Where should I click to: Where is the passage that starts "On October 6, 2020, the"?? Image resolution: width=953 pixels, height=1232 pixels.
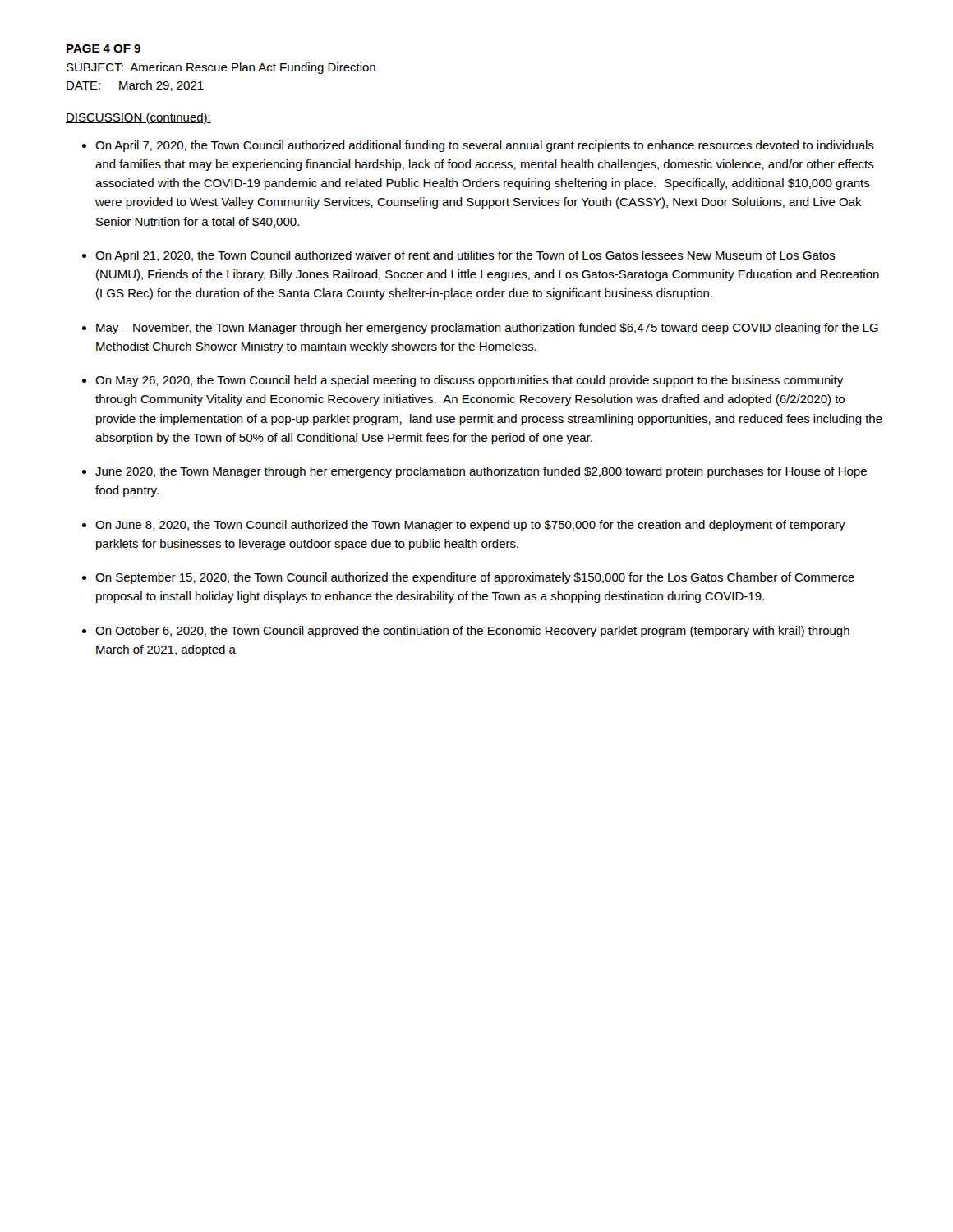click(473, 640)
